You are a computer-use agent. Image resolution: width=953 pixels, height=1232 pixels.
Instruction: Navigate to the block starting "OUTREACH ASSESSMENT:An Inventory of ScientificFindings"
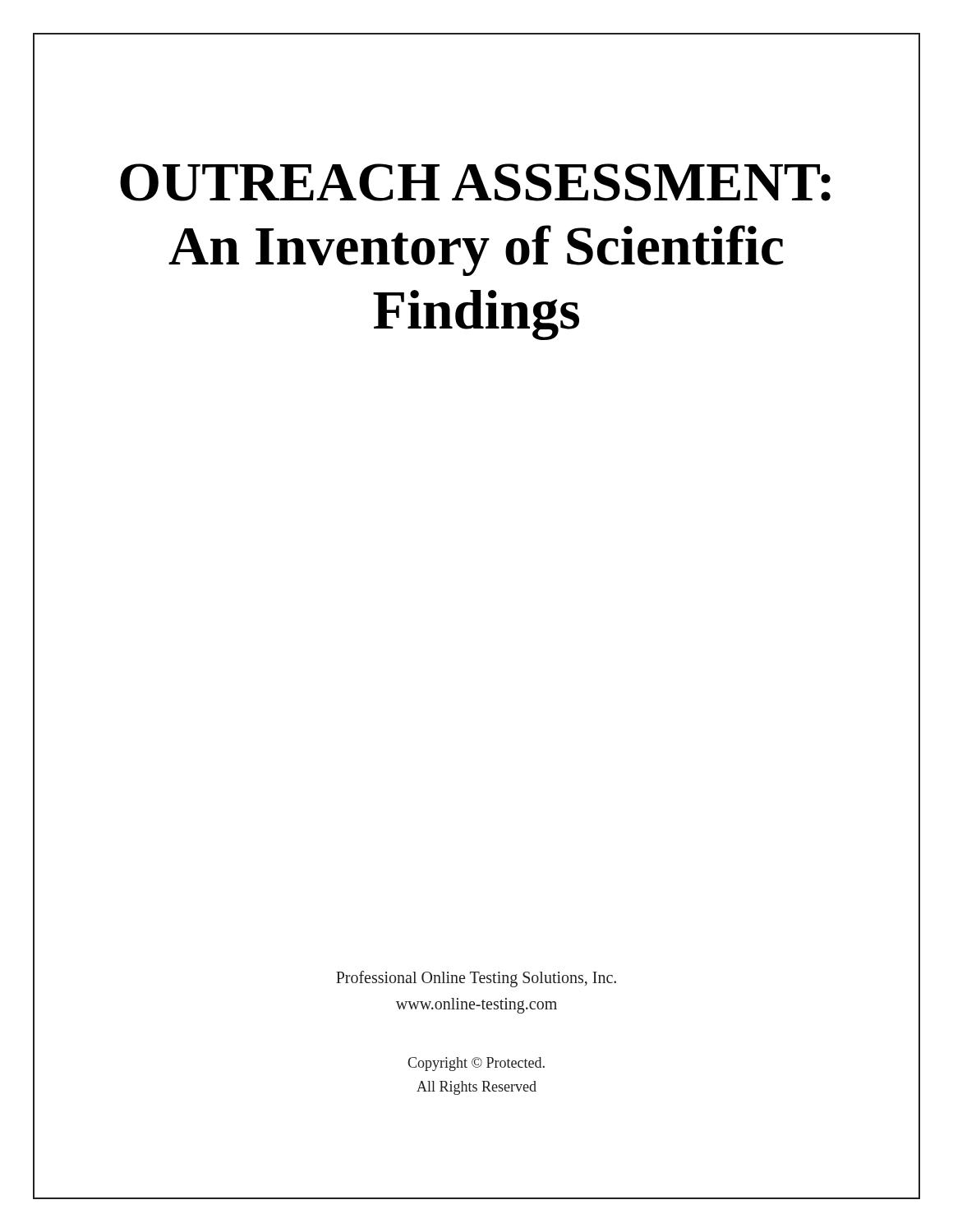(x=476, y=246)
